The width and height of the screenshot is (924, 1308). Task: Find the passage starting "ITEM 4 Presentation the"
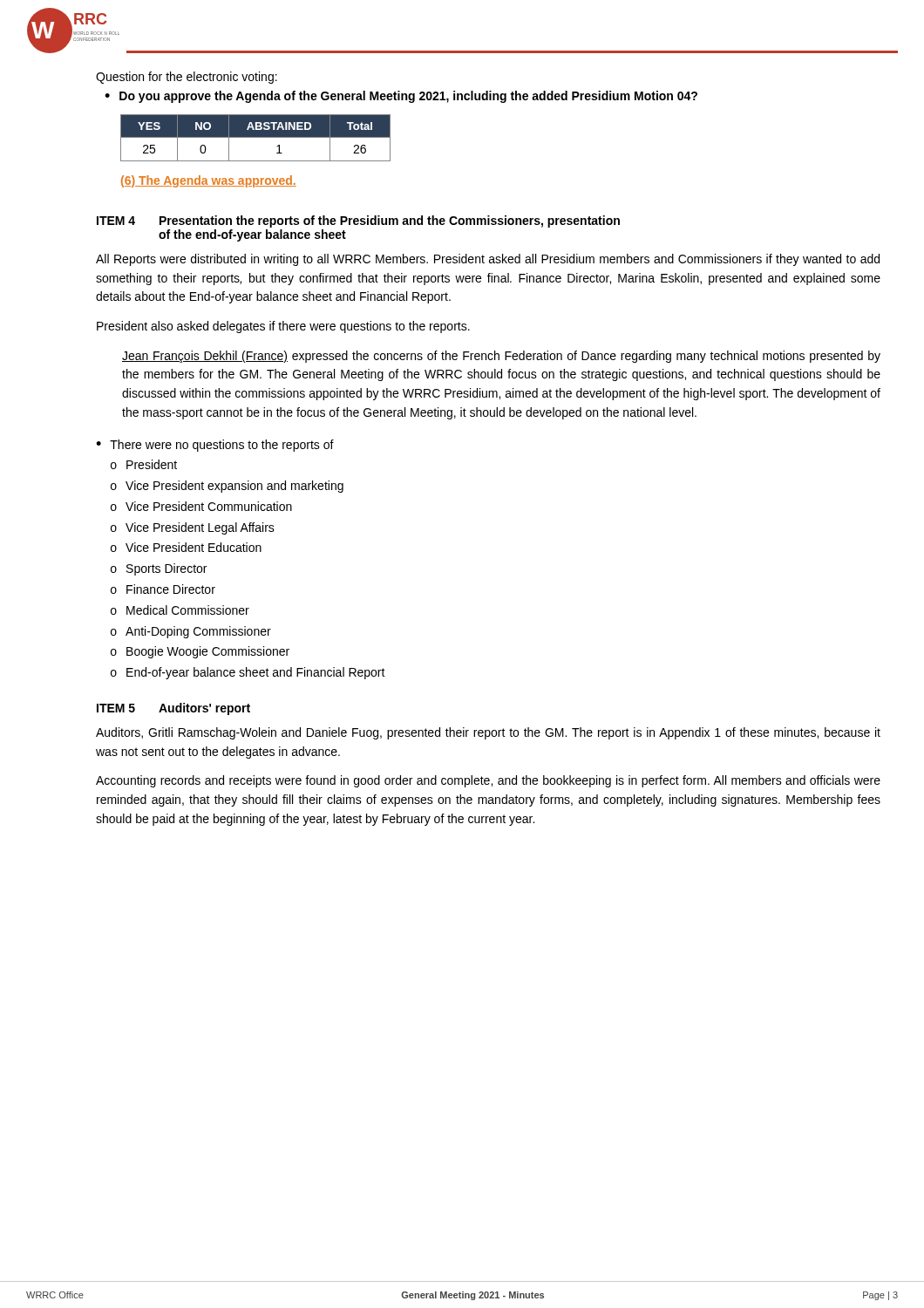pos(358,228)
